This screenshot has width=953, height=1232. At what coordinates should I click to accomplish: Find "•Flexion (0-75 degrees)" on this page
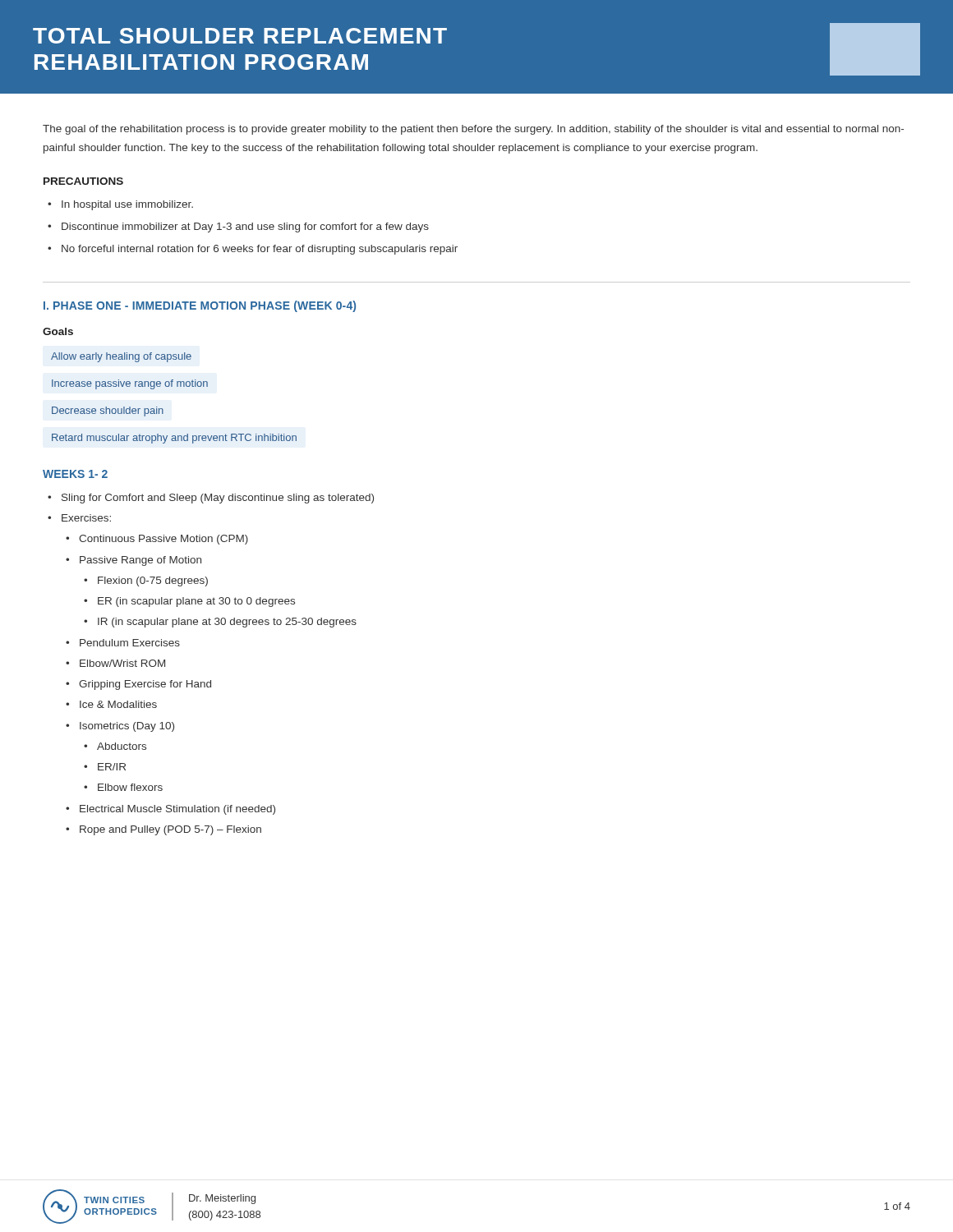[146, 581]
